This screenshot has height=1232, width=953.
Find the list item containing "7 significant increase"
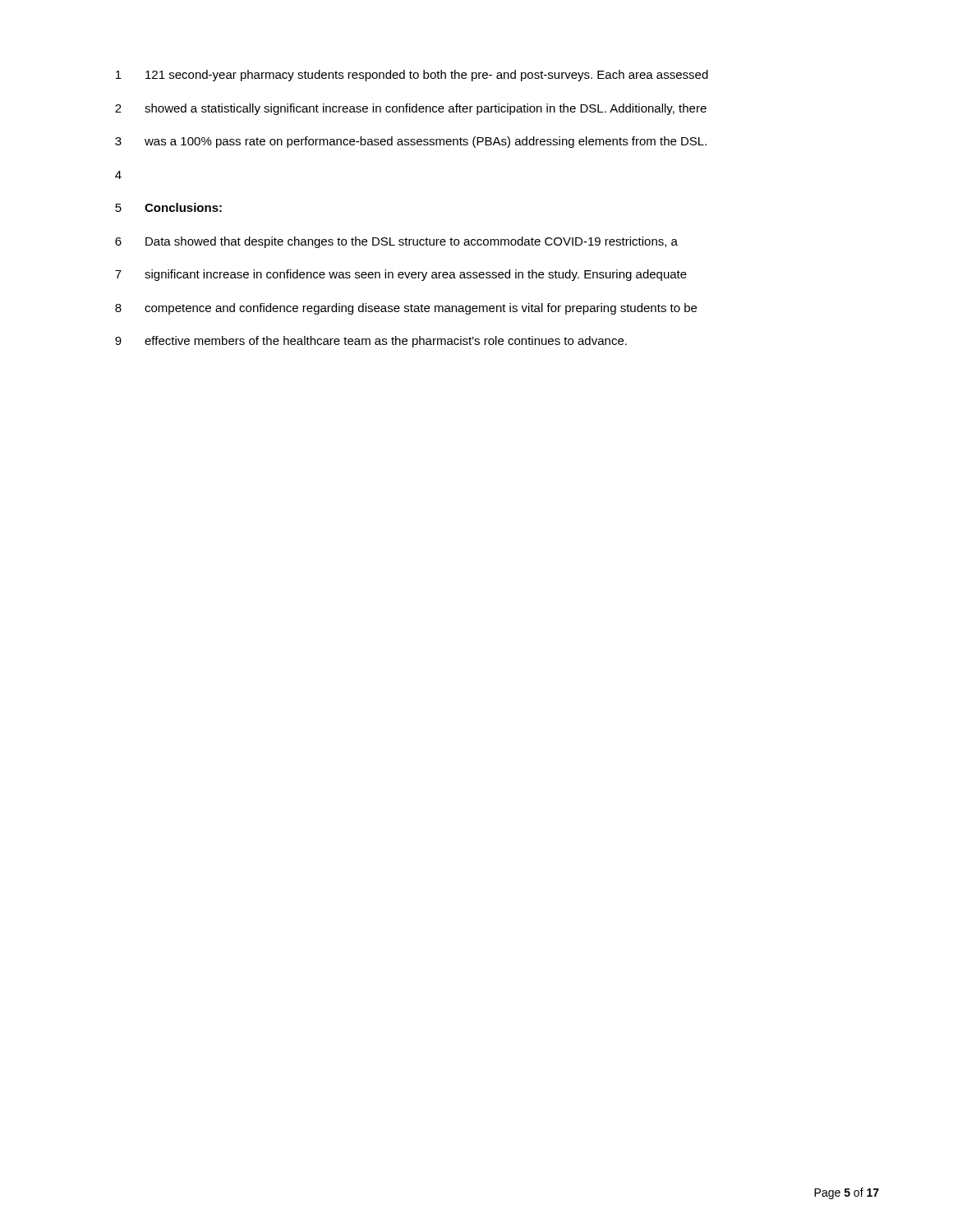(x=389, y=274)
